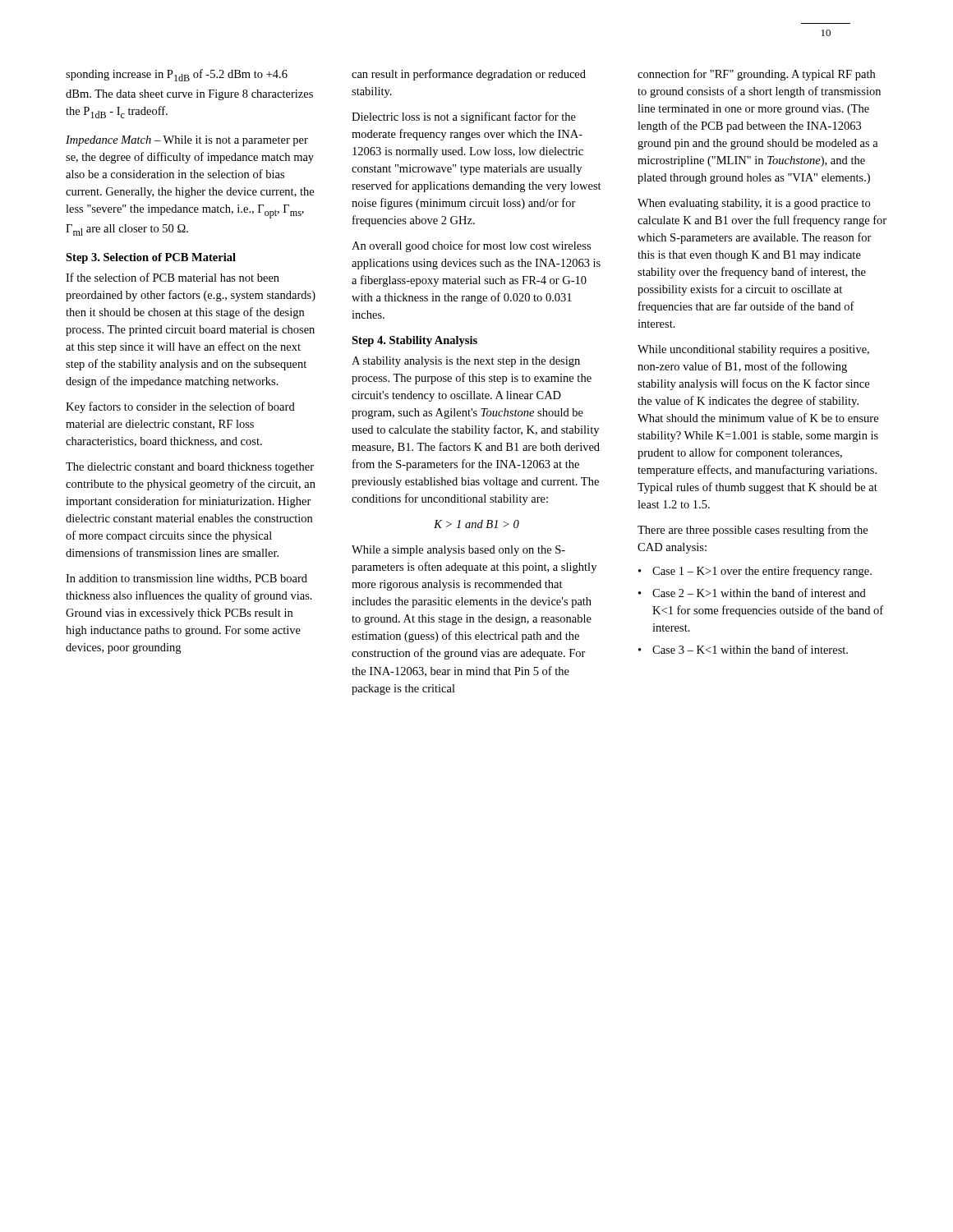Screen dimensions: 1232x953
Task: Point to "Step 3. Selection of PCB Material"
Action: pos(151,257)
